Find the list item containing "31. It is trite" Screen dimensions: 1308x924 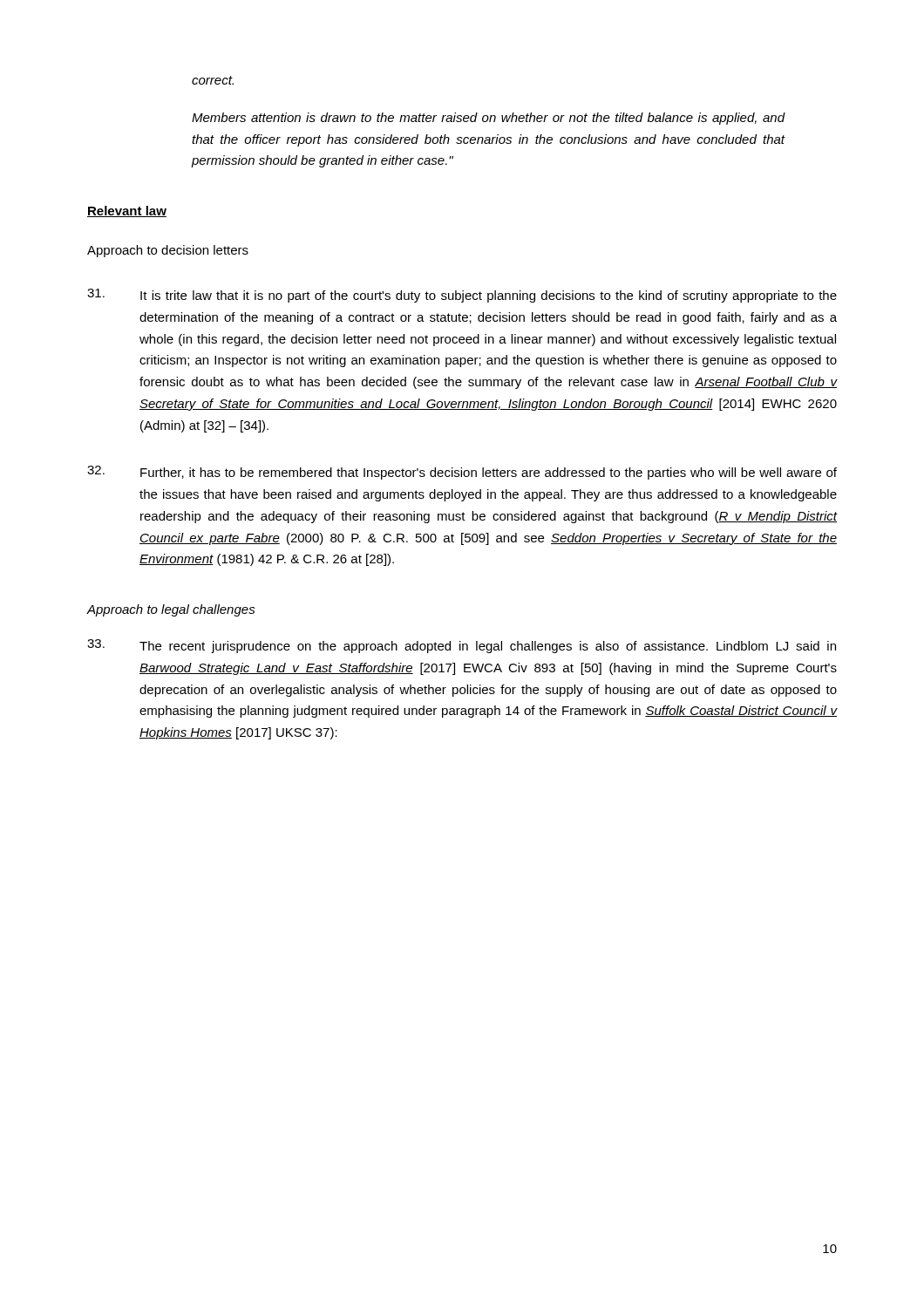(462, 361)
